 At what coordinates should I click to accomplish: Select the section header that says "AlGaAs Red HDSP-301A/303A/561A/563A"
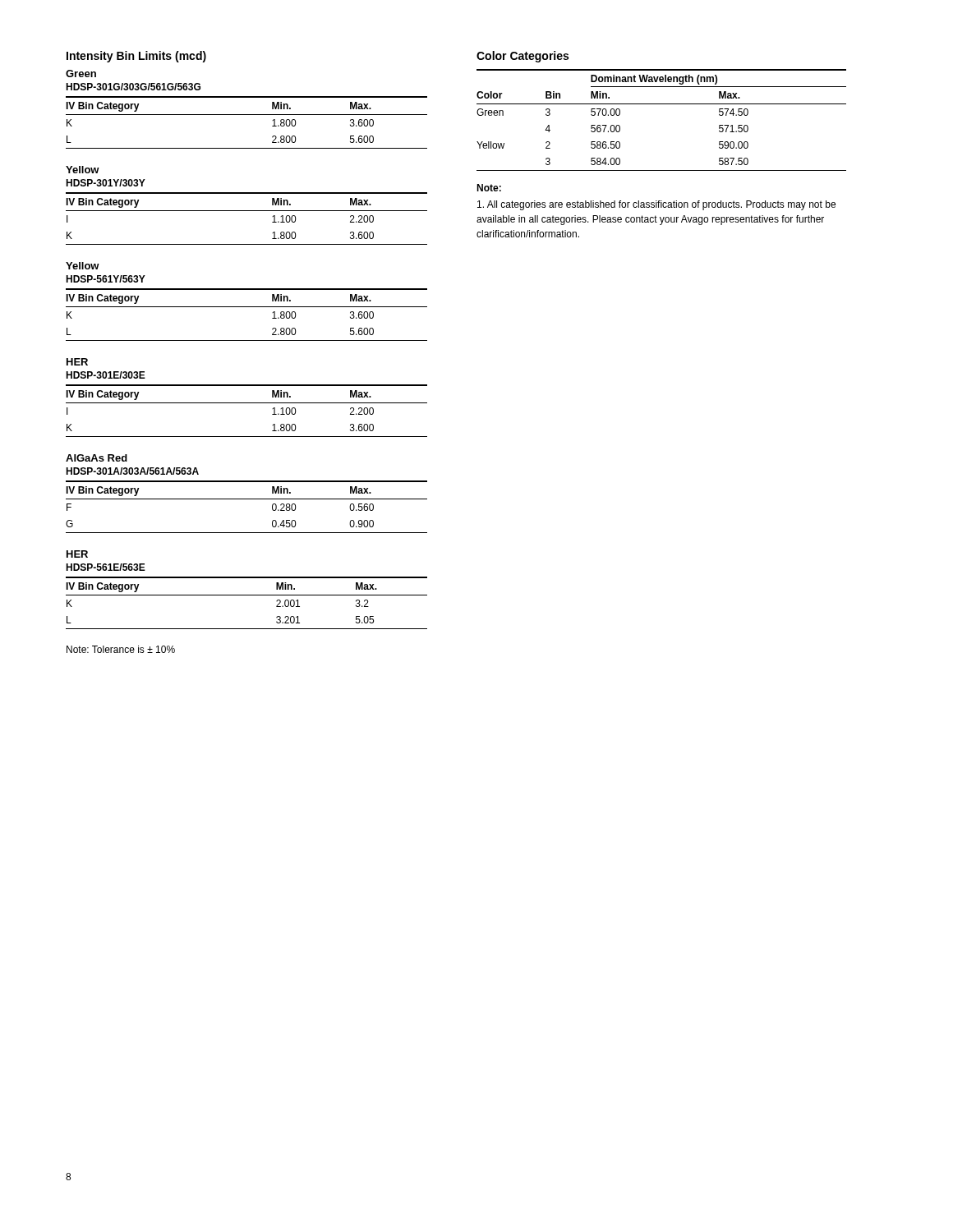coord(97,458)
